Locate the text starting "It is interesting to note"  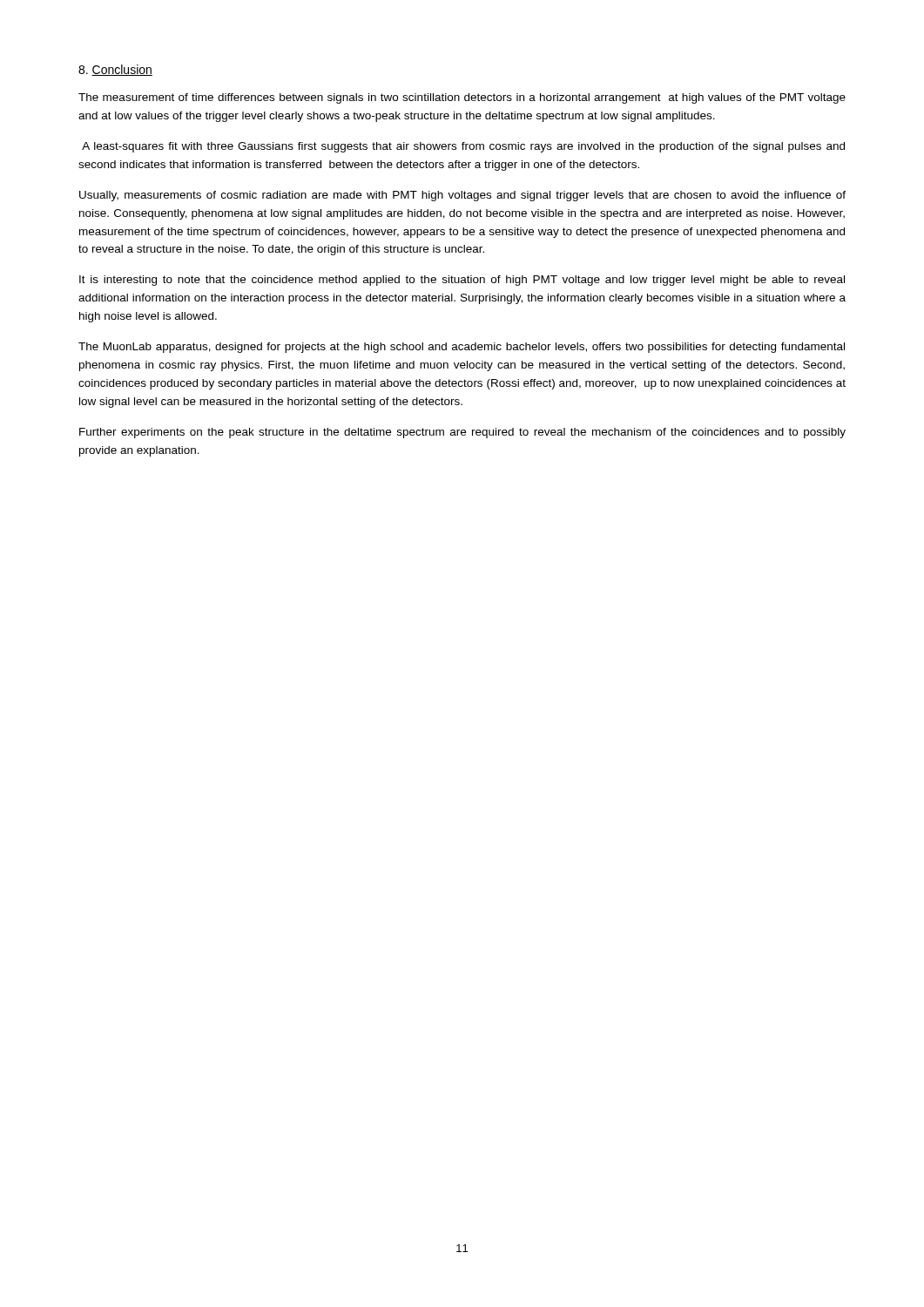pyautogui.click(x=462, y=298)
